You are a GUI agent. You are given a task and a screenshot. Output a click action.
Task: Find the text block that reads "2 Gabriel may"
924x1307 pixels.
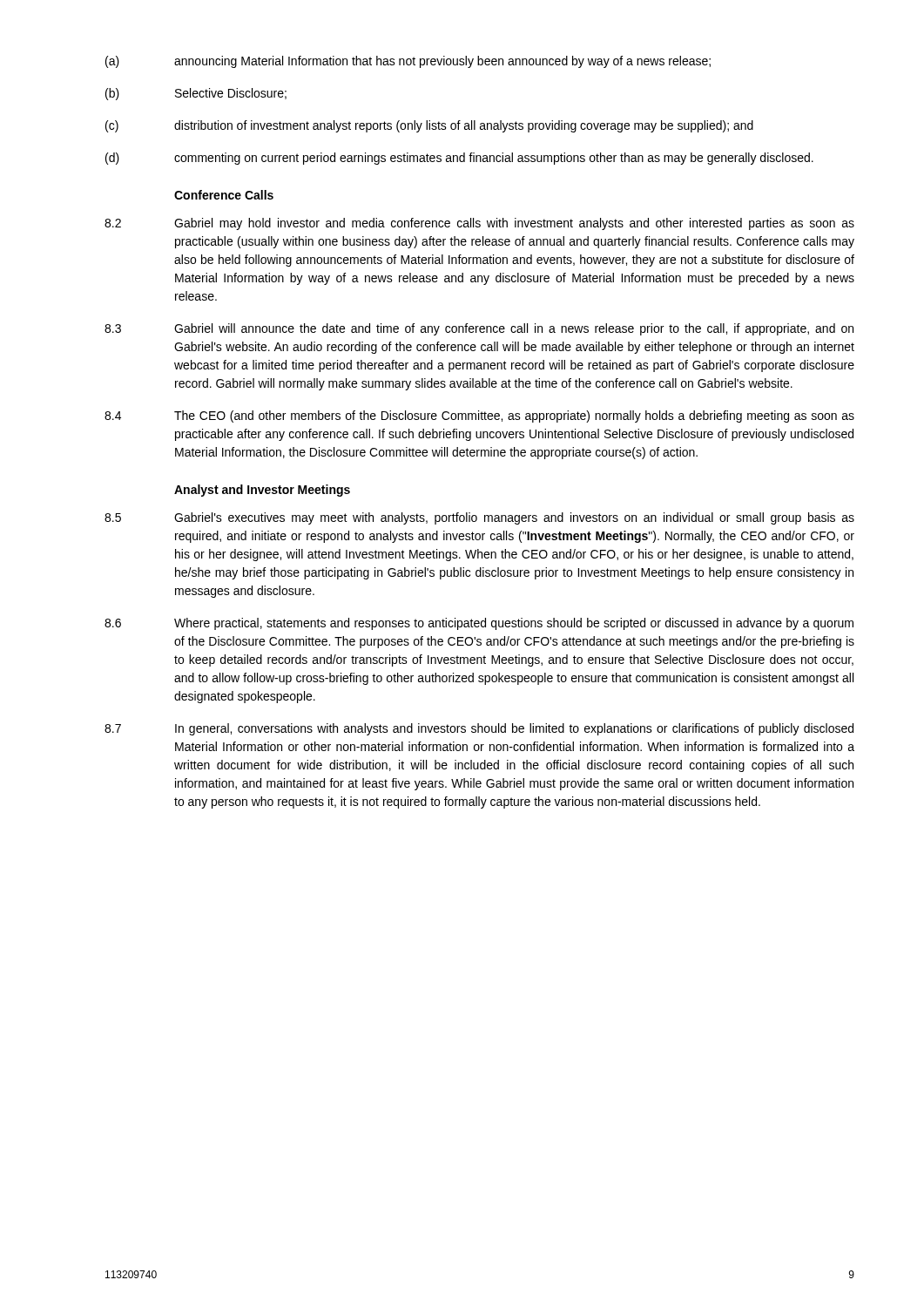tap(479, 260)
